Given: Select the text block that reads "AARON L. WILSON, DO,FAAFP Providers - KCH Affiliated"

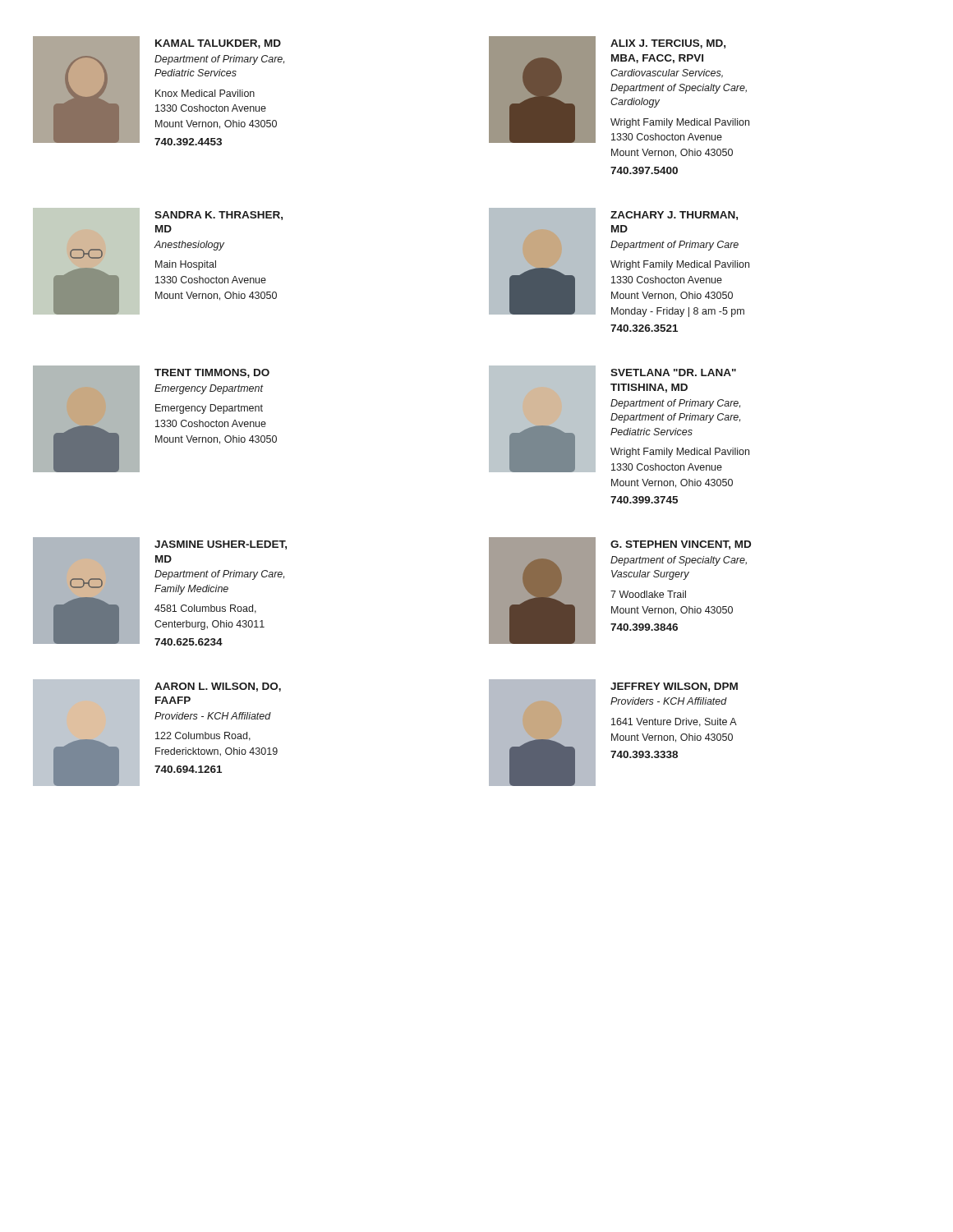Looking at the screenshot, I should coord(218,687).
